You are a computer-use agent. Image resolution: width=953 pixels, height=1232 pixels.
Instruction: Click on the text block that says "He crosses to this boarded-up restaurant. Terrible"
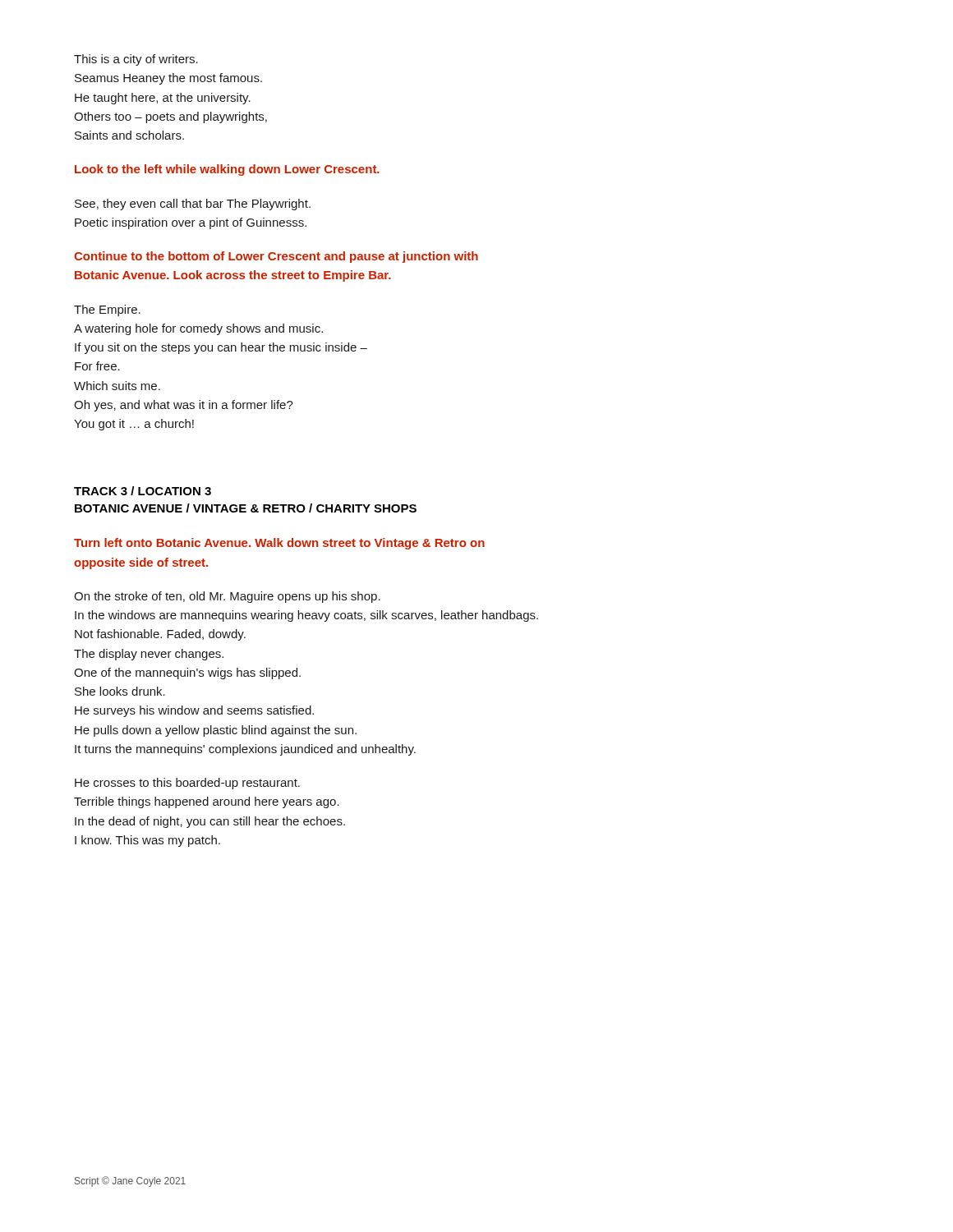click(x=210, y=811)
